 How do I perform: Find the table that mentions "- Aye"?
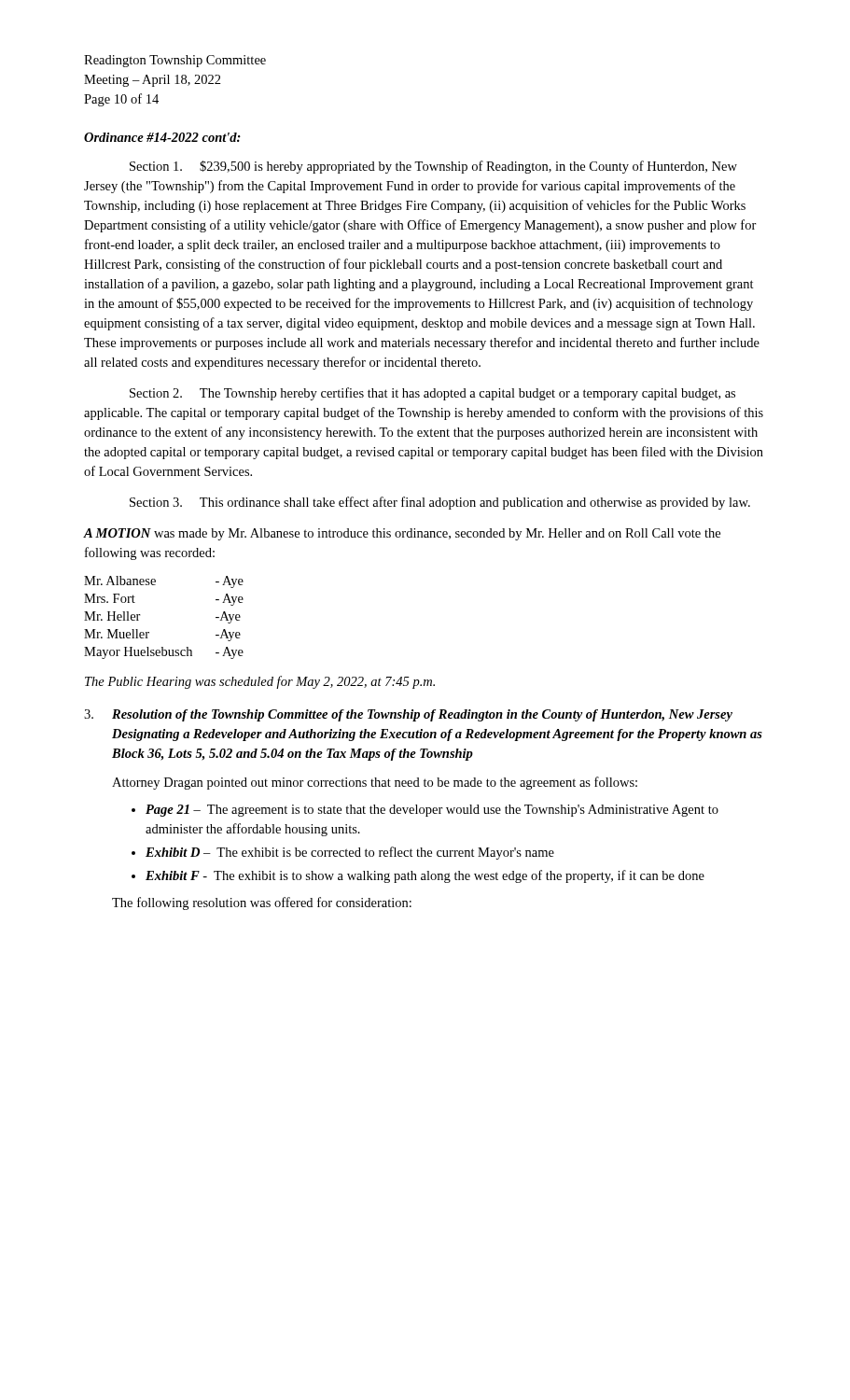[x=425, y=617]
